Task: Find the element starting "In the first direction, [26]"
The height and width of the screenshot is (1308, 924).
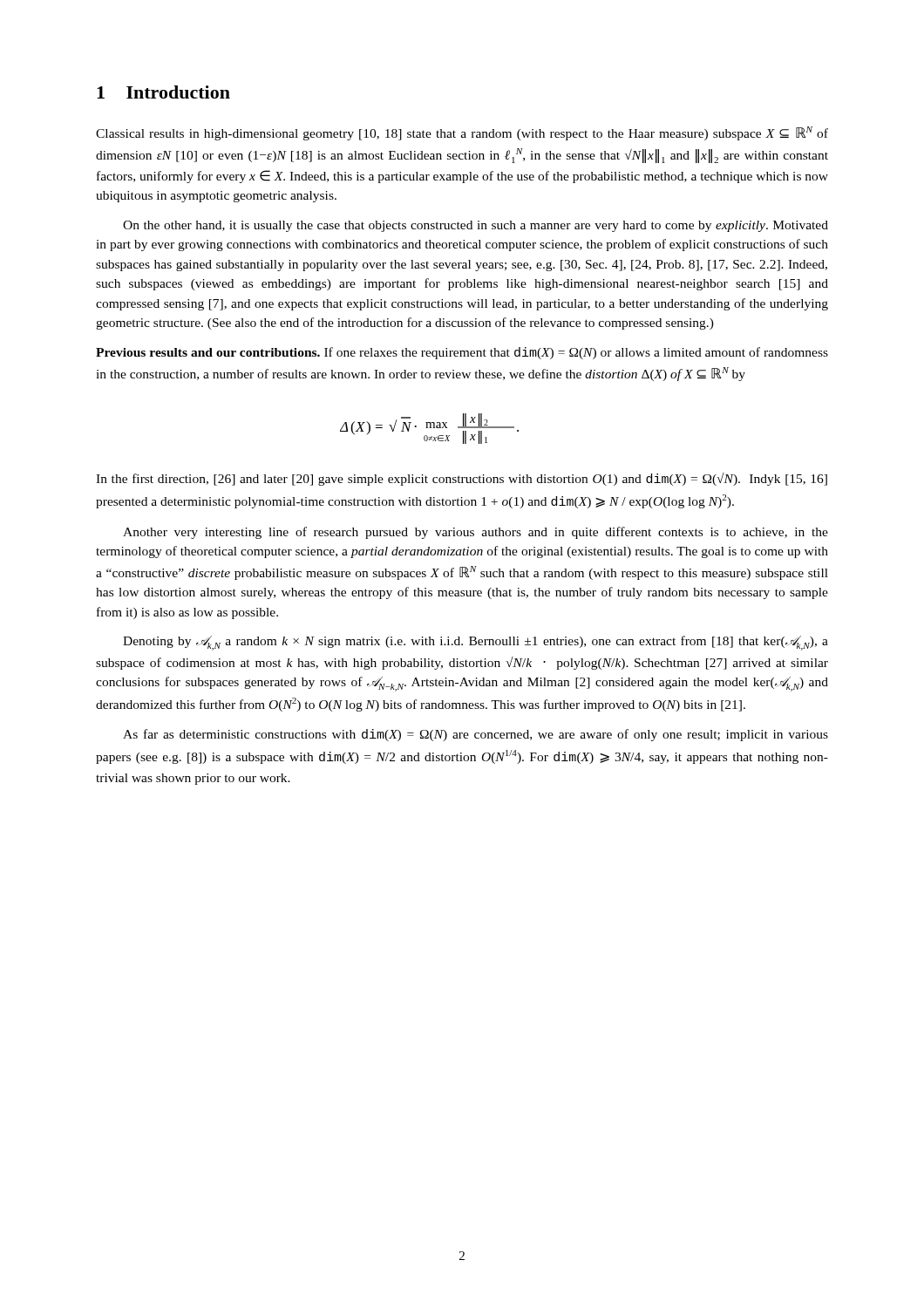Action: coord(462,491)
